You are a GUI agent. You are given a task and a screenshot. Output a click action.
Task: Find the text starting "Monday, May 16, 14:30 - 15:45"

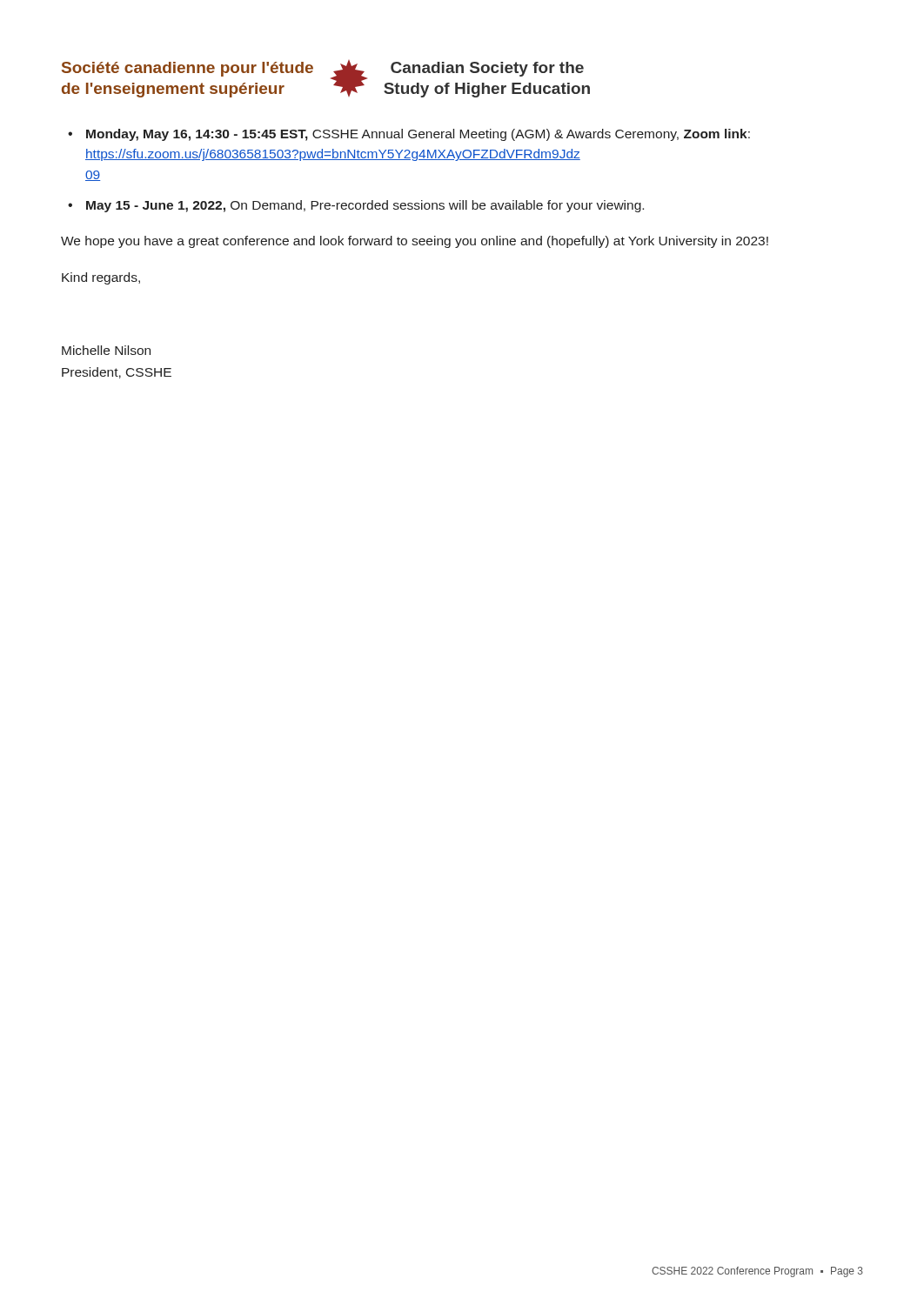point(418,154)
